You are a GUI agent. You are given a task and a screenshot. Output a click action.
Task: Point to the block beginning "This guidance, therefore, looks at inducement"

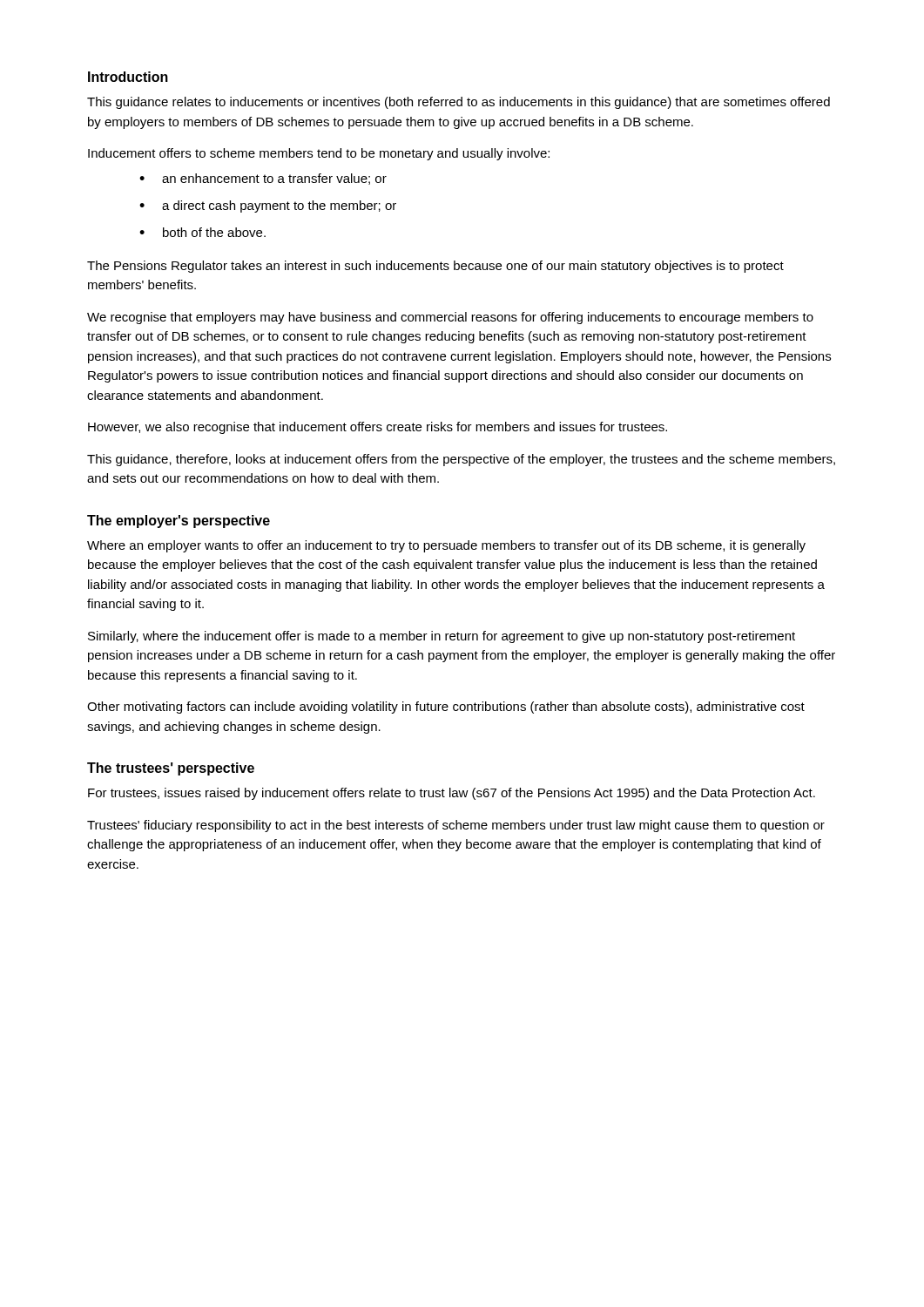click(462, 468)
